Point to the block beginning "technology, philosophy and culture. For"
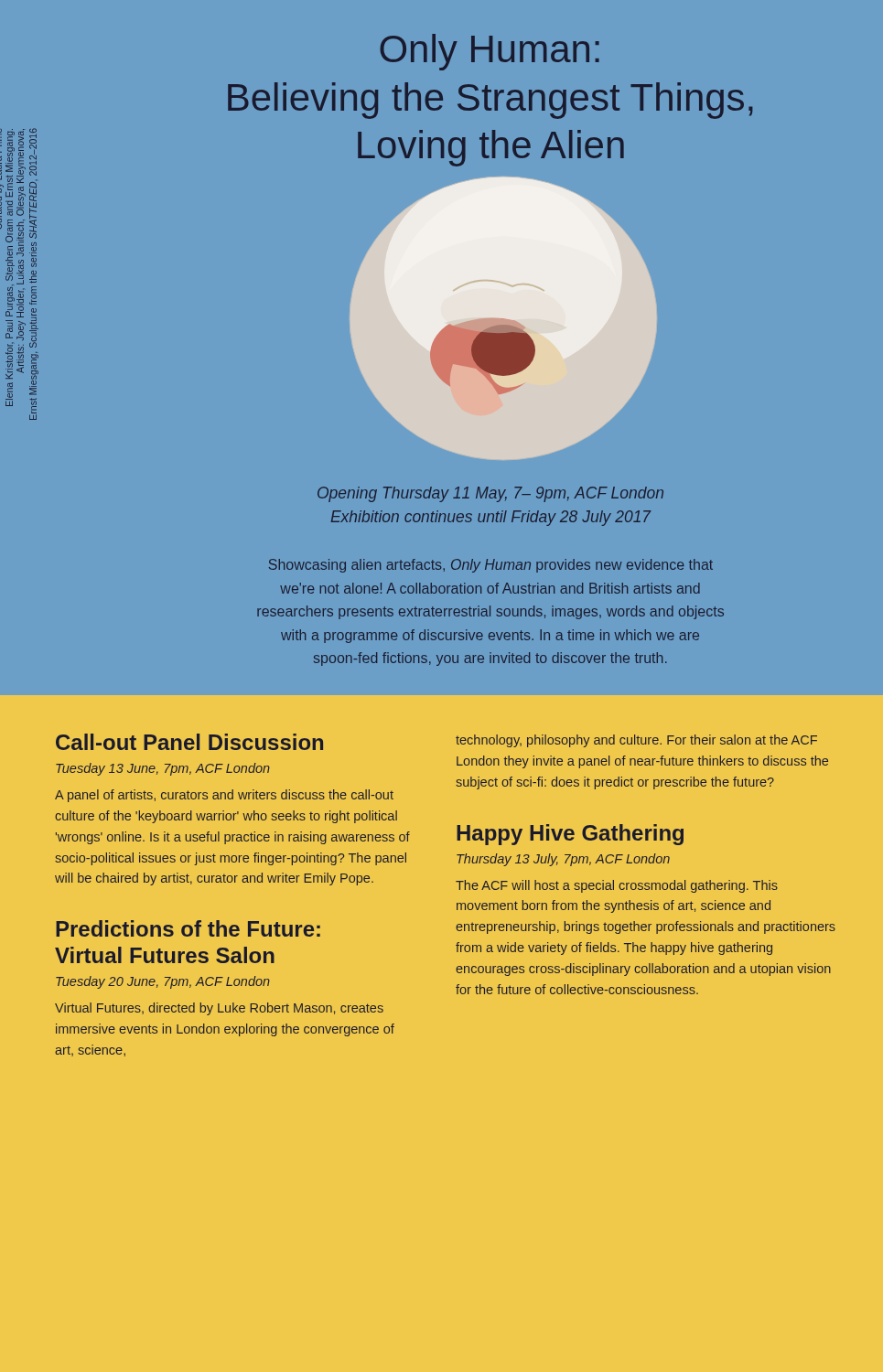 pyautogui.click(x=646, y=761)
